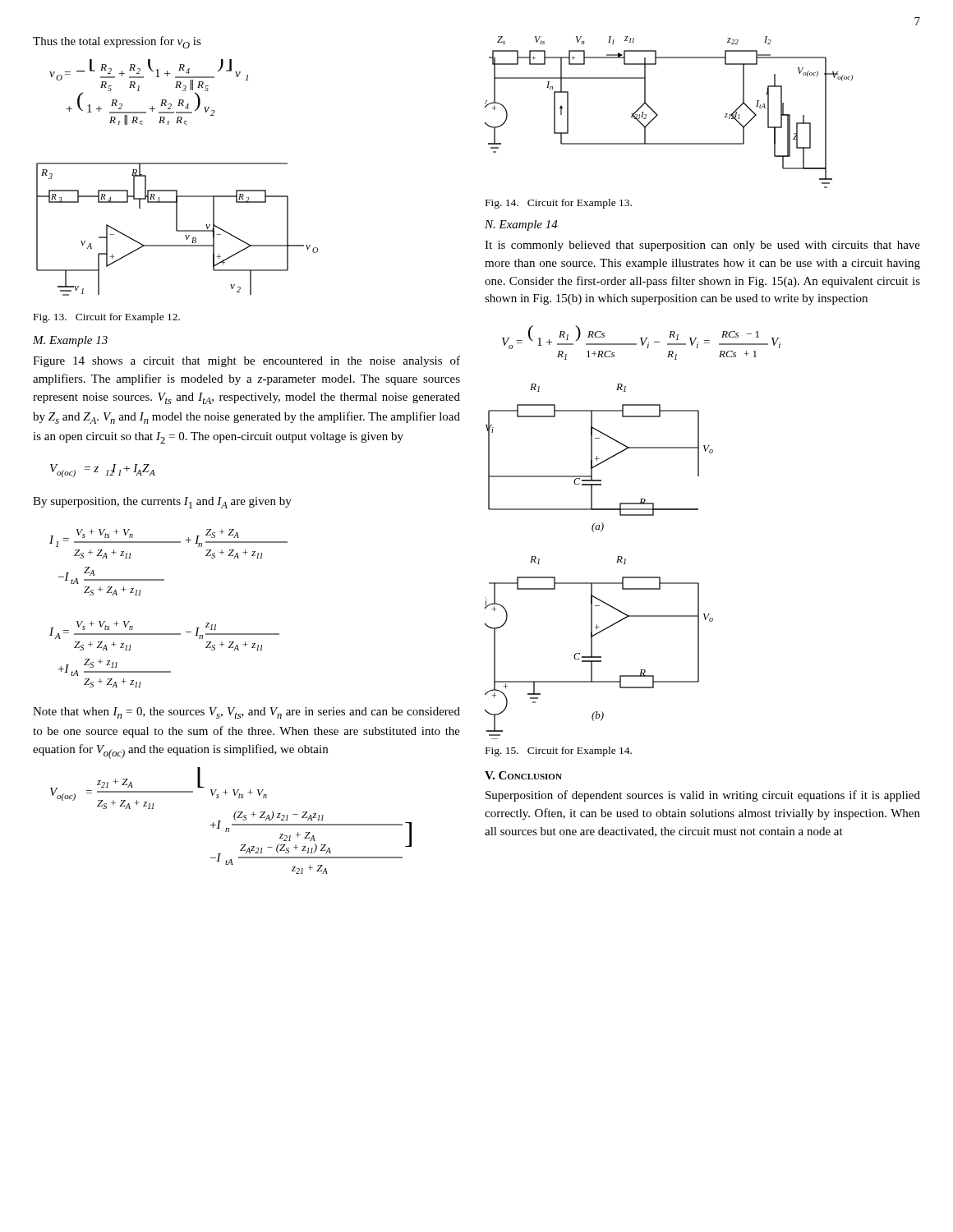Locate the text starting "I 1 = Vs + Vts +"
Image resolution: width=953 pixels, height=1232 pixels.
[242, 558]
